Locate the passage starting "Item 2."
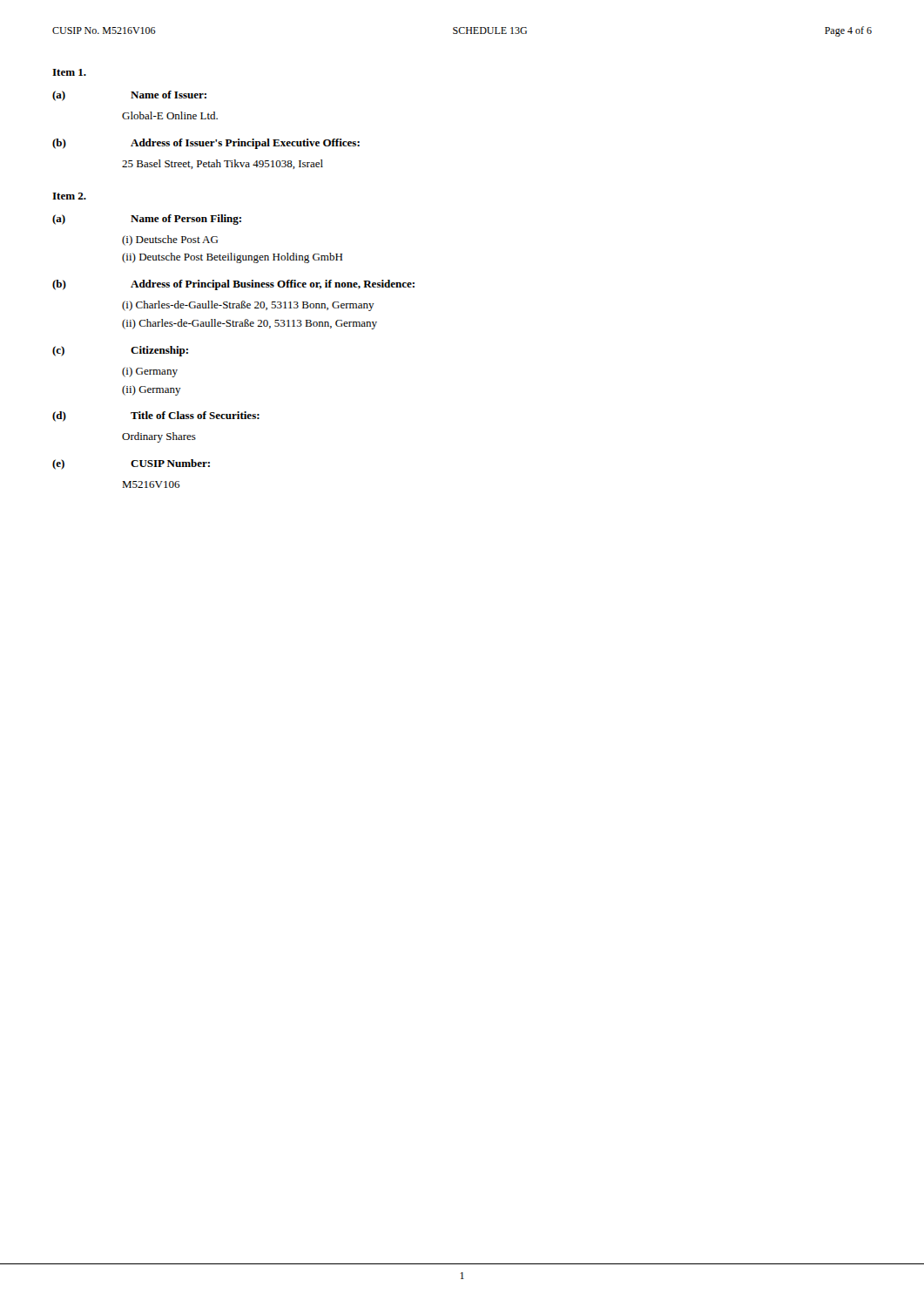The width and height of the screenshot is (924, 1307). tap(69, 195)
